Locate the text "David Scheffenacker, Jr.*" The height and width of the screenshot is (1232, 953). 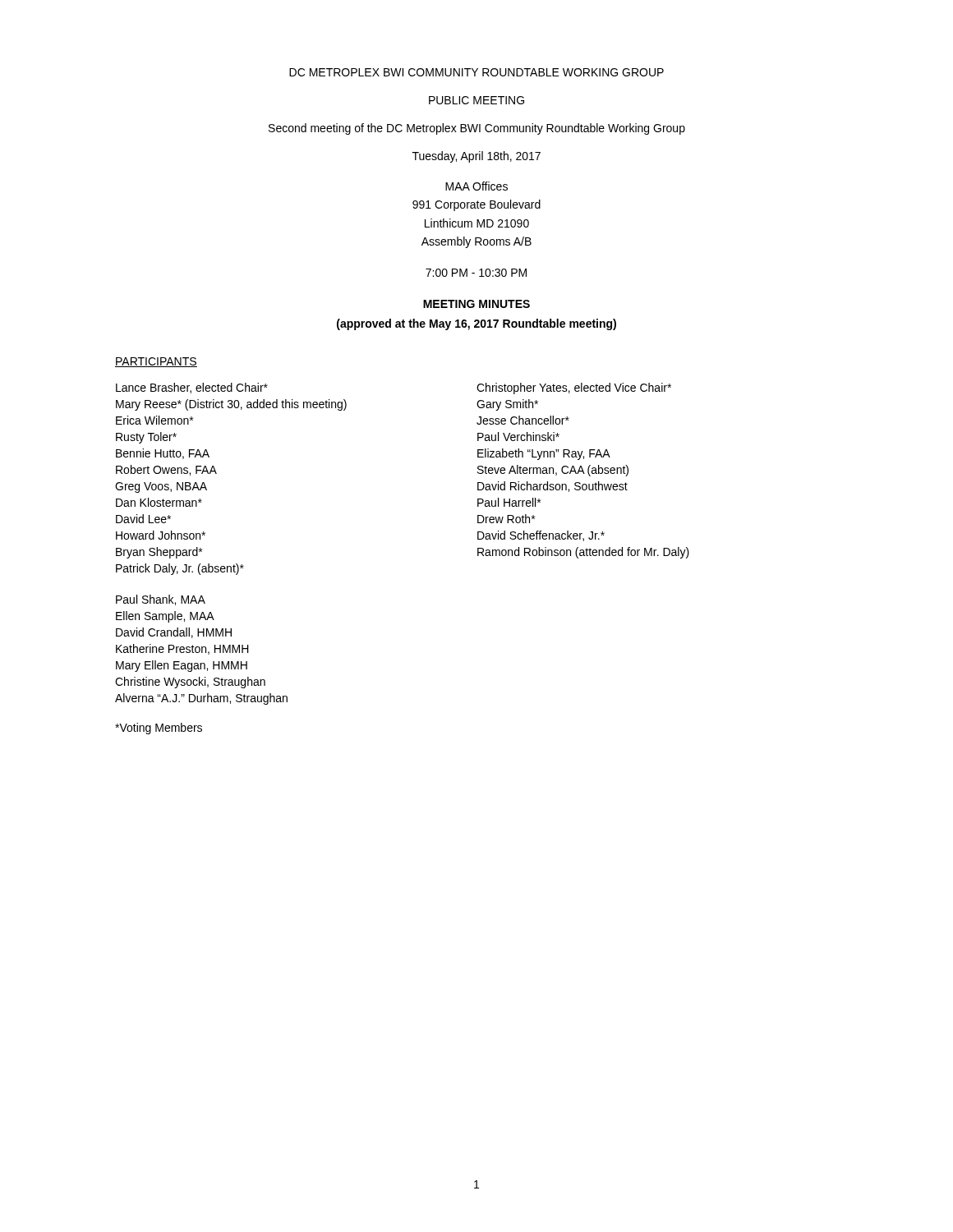541,536
